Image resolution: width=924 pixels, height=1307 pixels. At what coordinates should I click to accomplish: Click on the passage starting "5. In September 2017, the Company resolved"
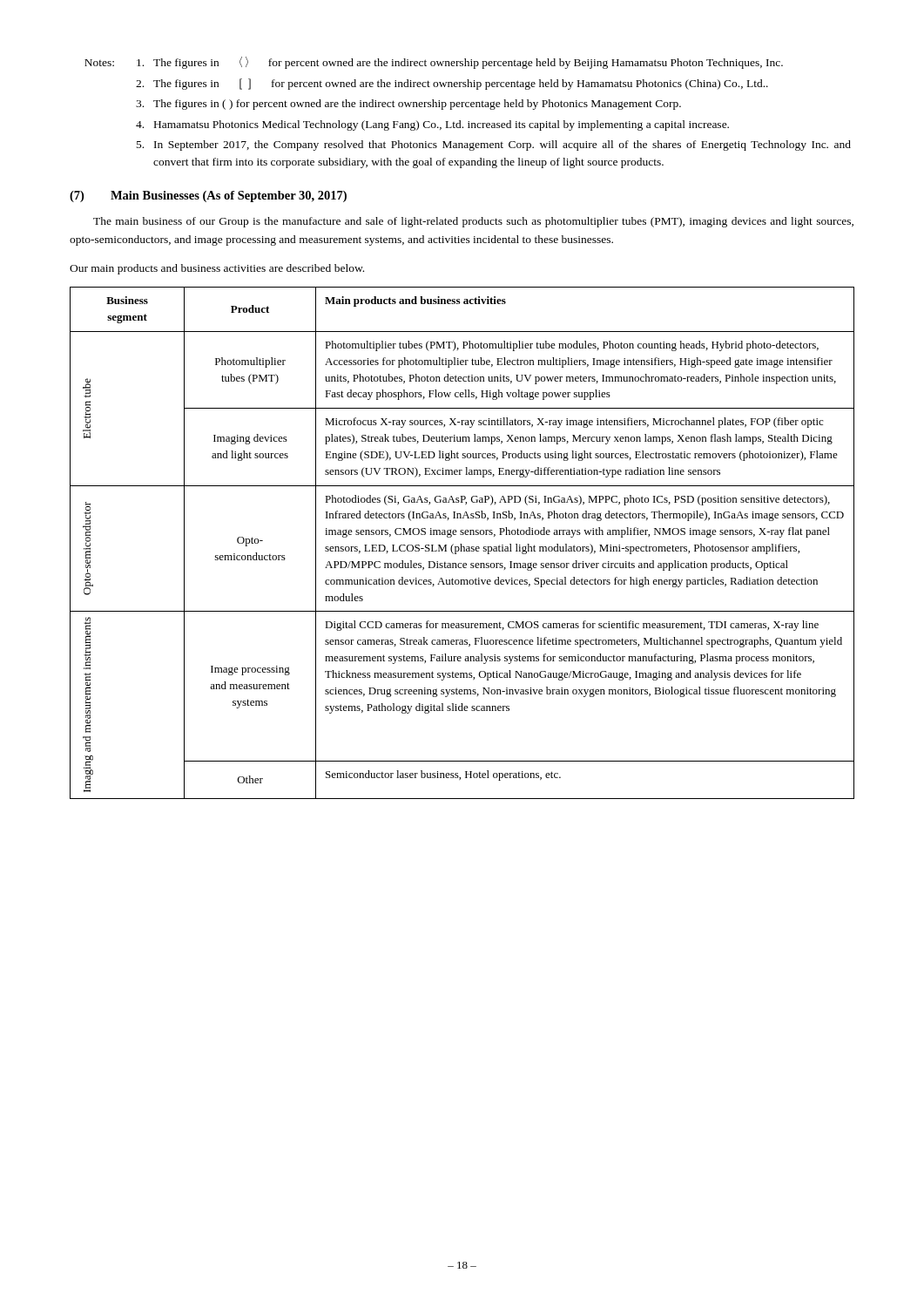pos(462,153)
